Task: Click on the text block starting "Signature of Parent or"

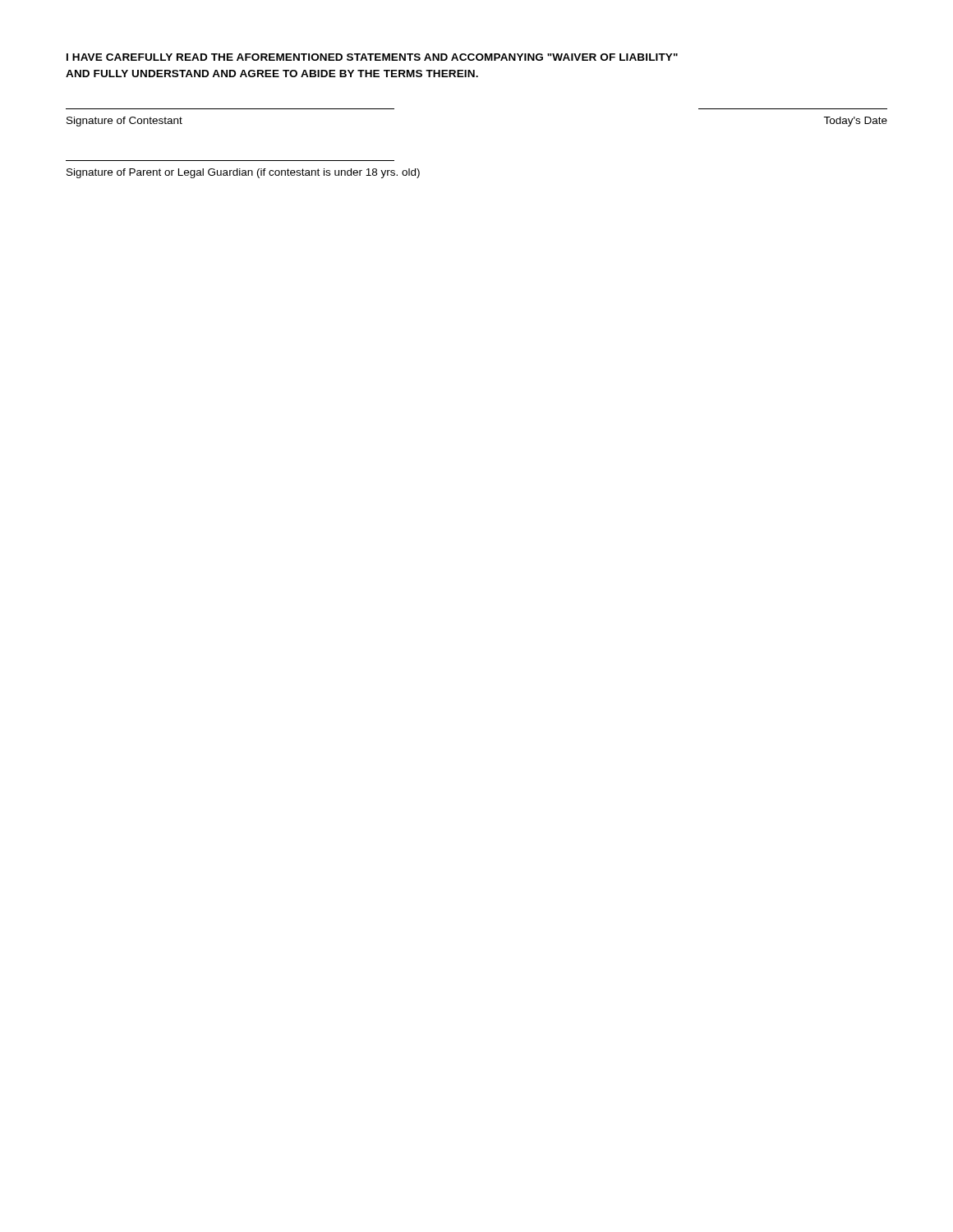Action: pyautogui.click(x=243, y=173)
